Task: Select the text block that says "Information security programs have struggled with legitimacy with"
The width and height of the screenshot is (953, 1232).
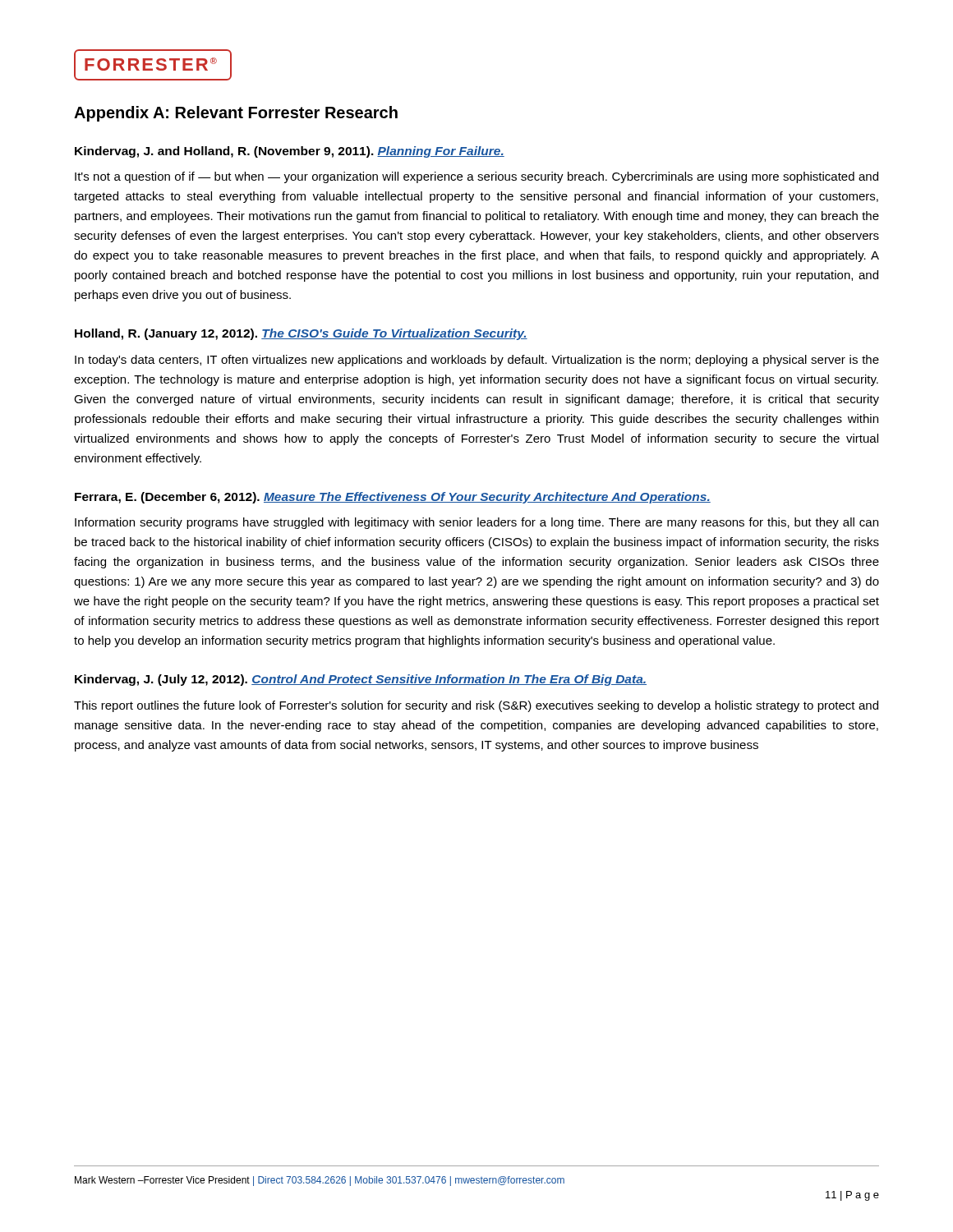Action: click(x=476, y=581)
